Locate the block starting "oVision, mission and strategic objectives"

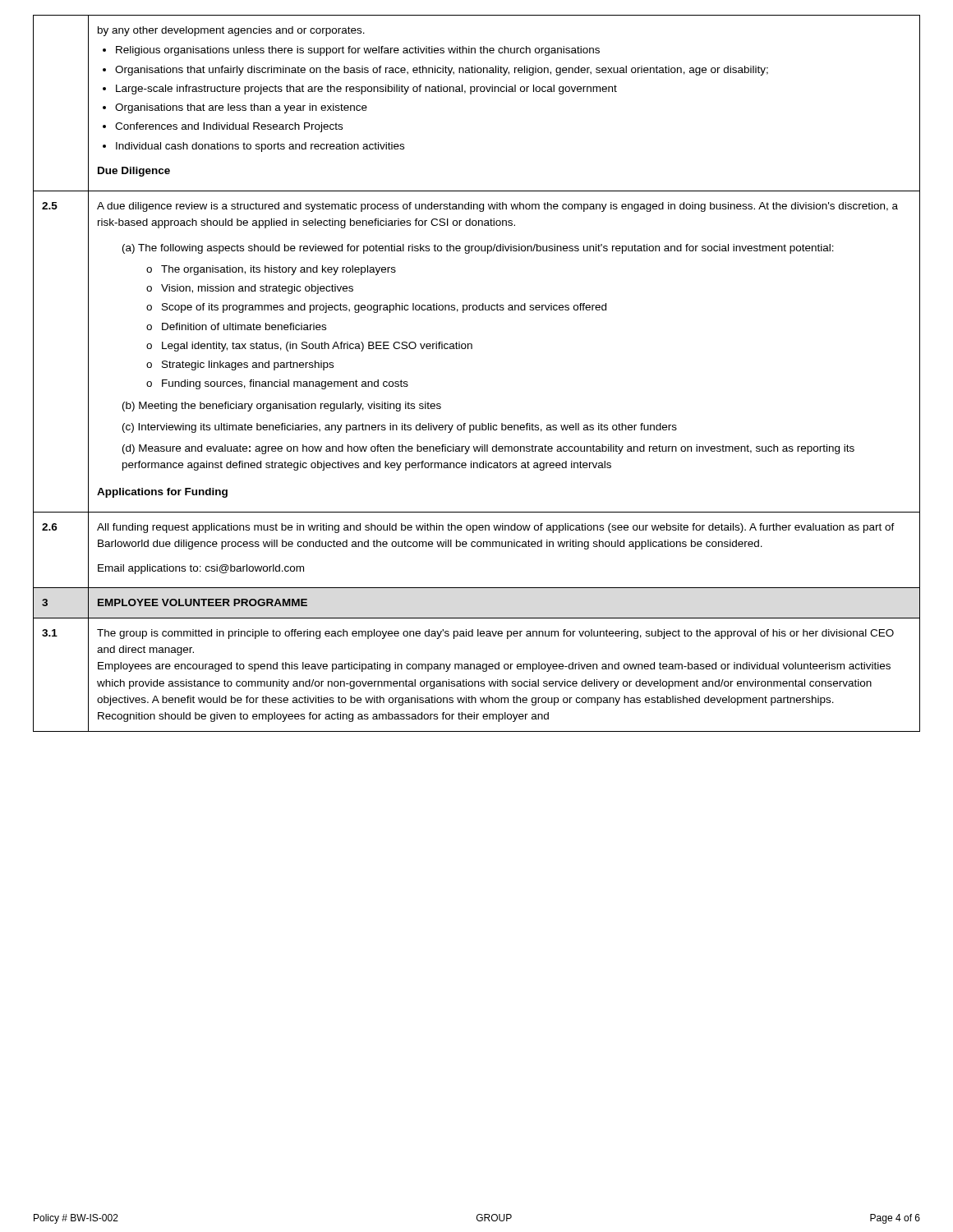click(250, 288)
